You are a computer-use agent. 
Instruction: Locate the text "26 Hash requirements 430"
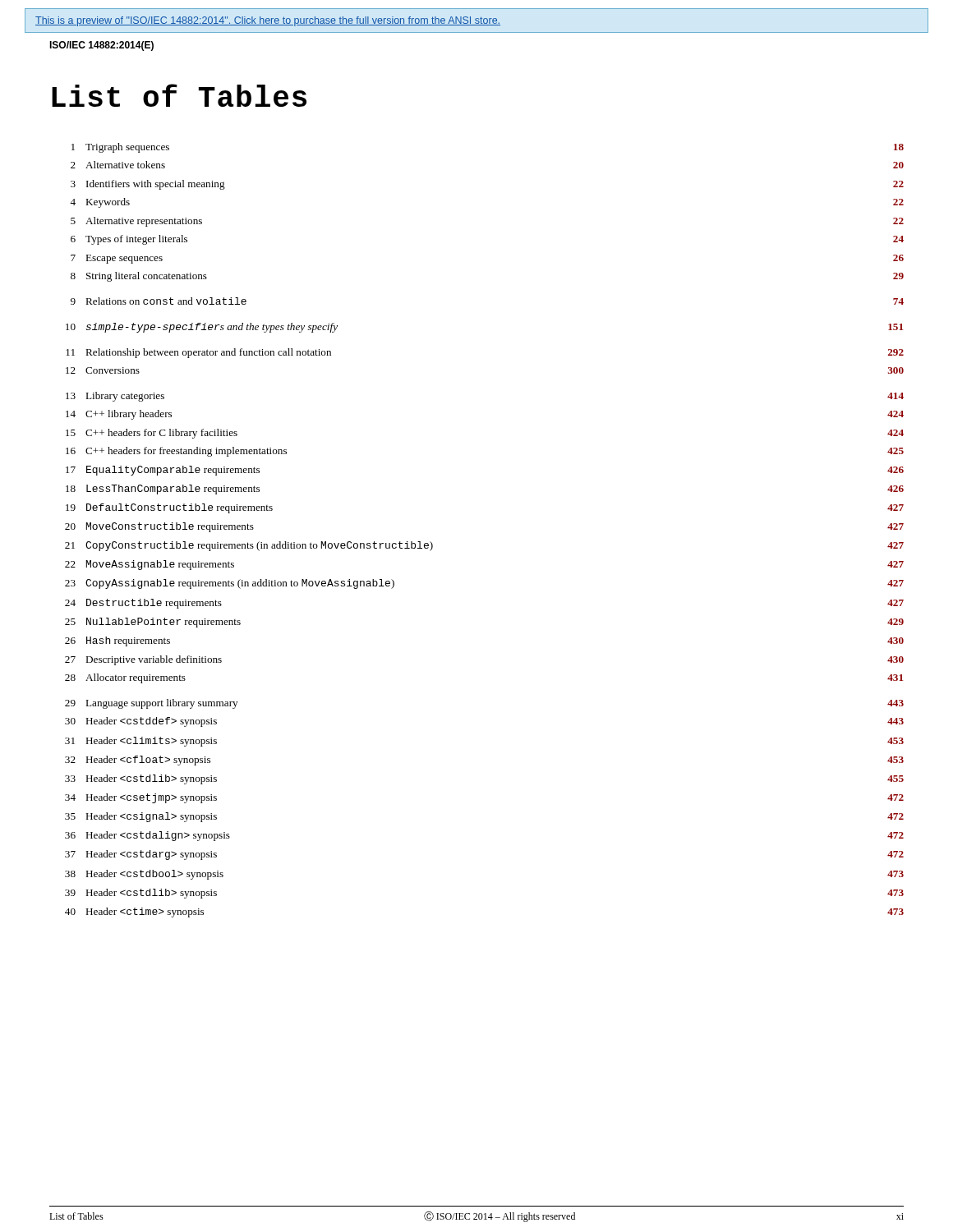click(x=124, y=641)
